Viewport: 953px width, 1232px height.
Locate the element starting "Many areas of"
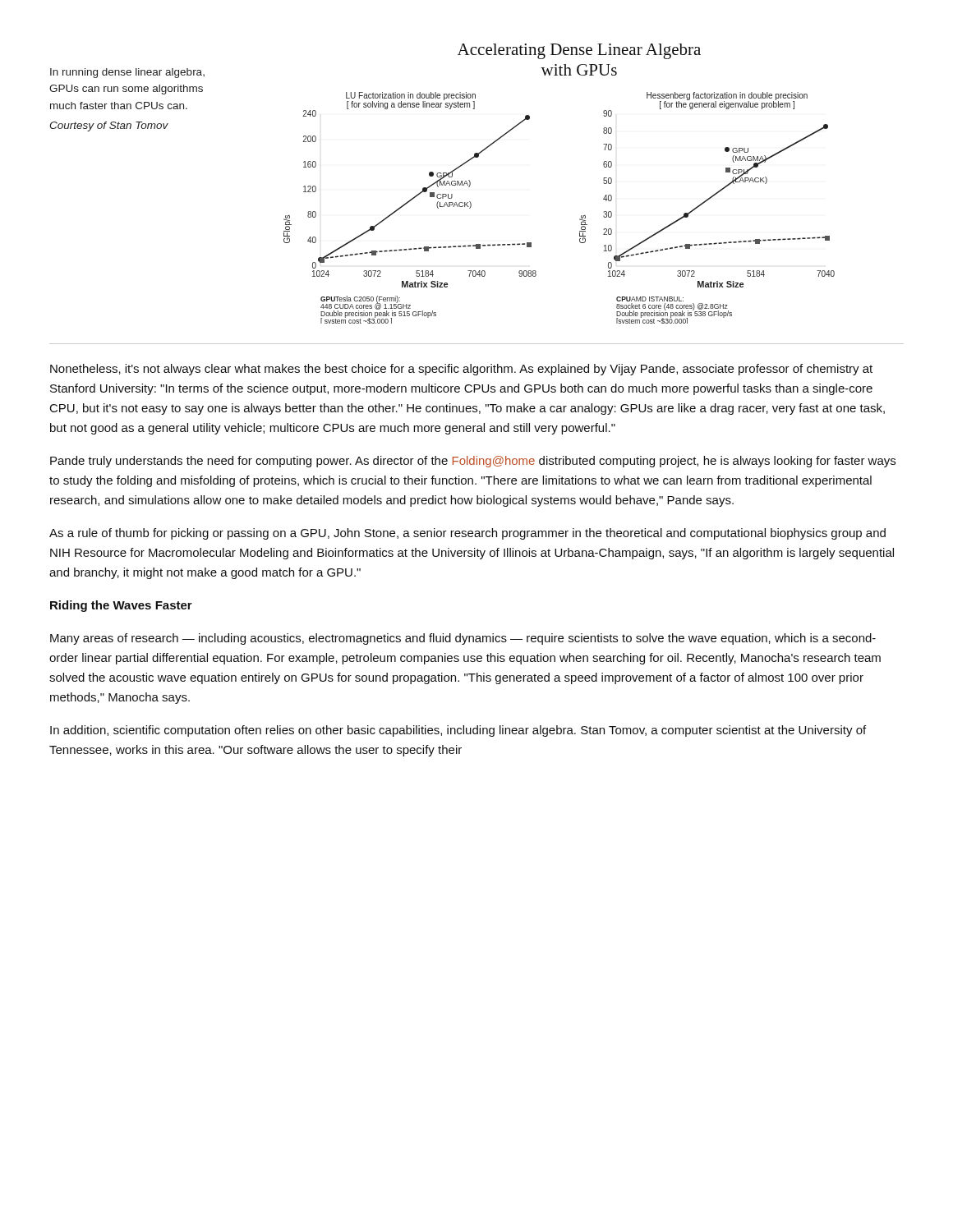pyautogui.click(x=476, y=668)
